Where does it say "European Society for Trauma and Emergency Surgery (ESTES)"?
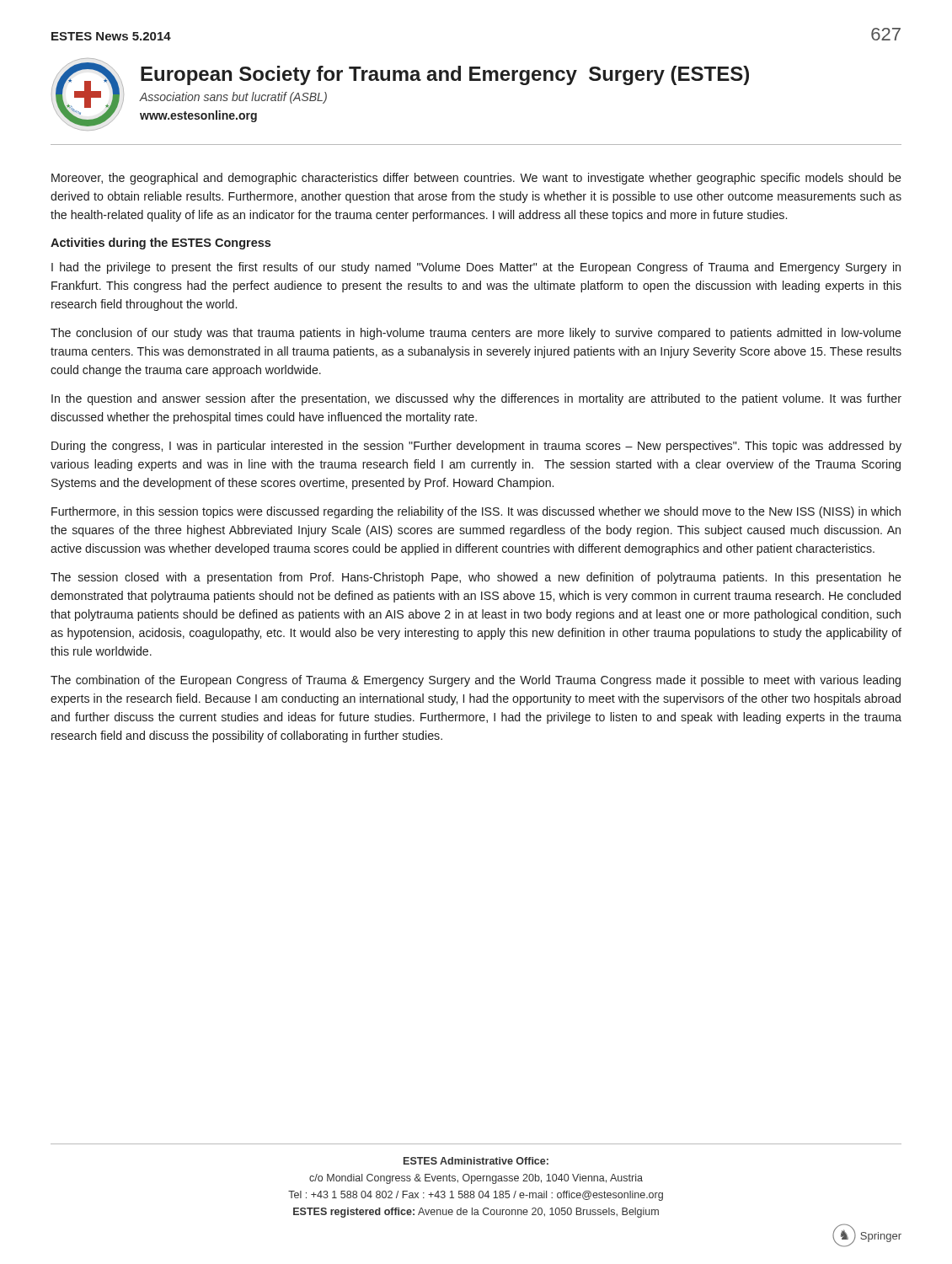Image resolution: width=952 pixels, height=1264 pixels. click(445, 74)
